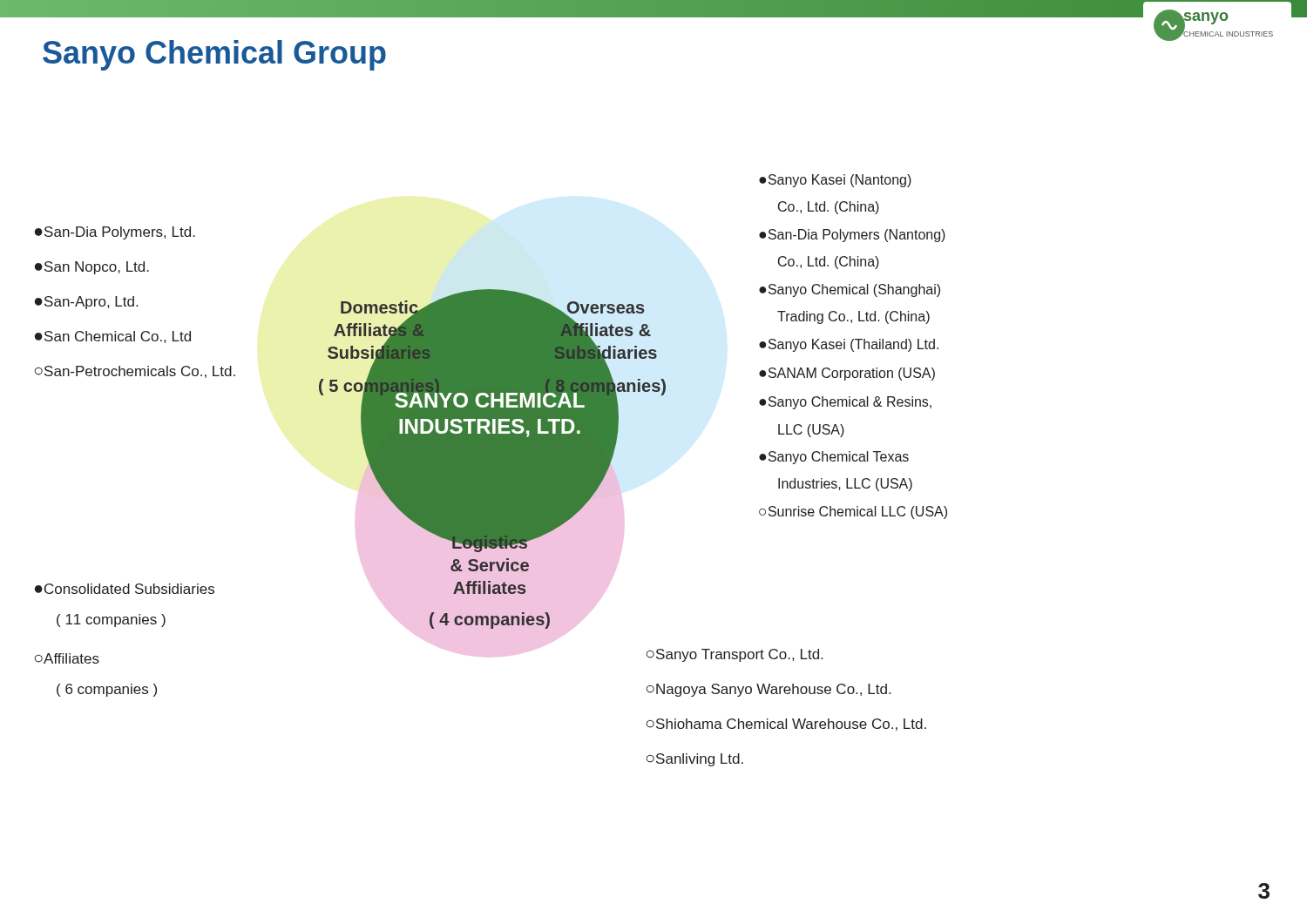Locate the organizational chart

tap(654, 470)
